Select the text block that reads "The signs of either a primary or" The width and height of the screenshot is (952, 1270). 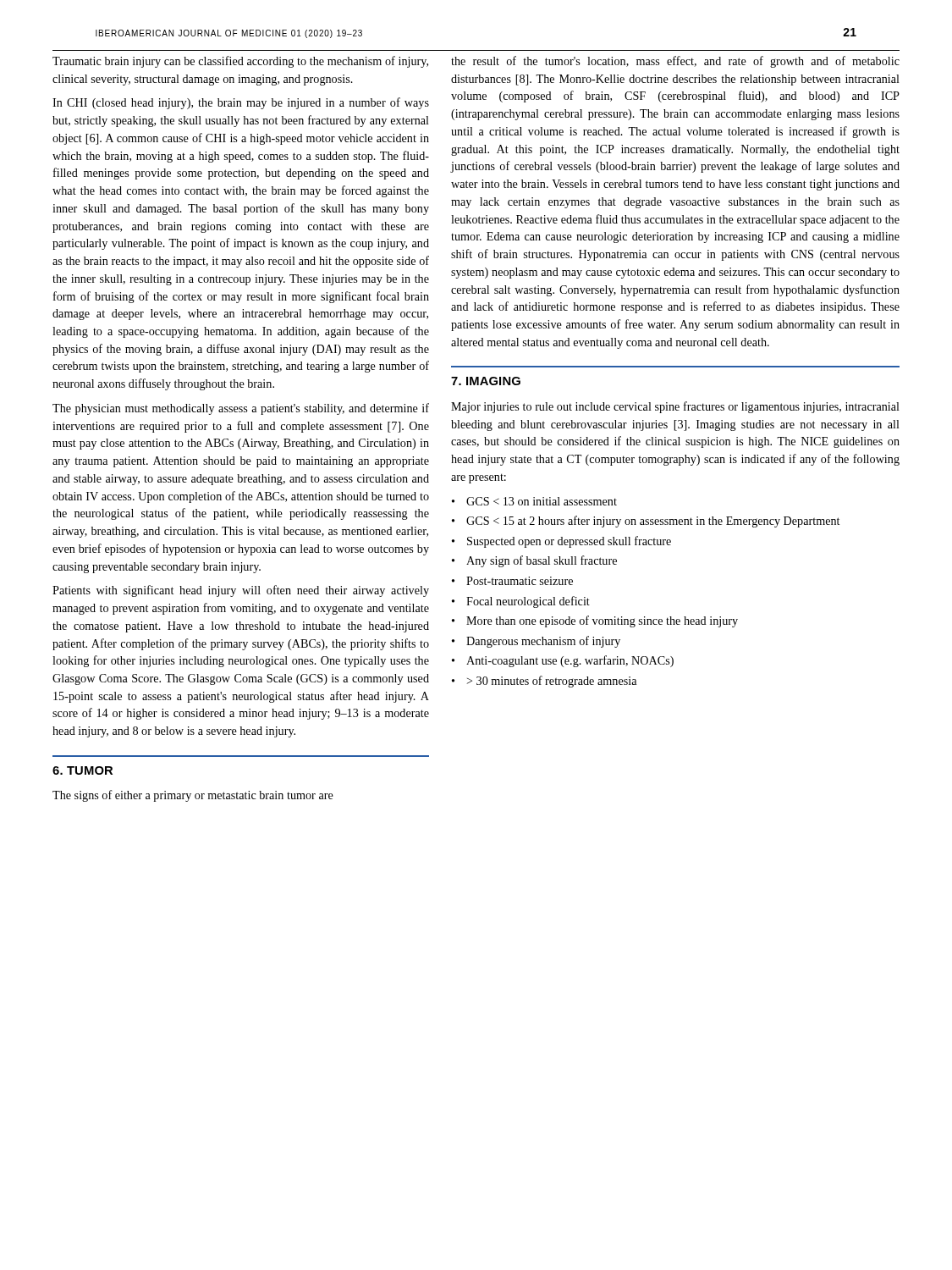point(241,796)
